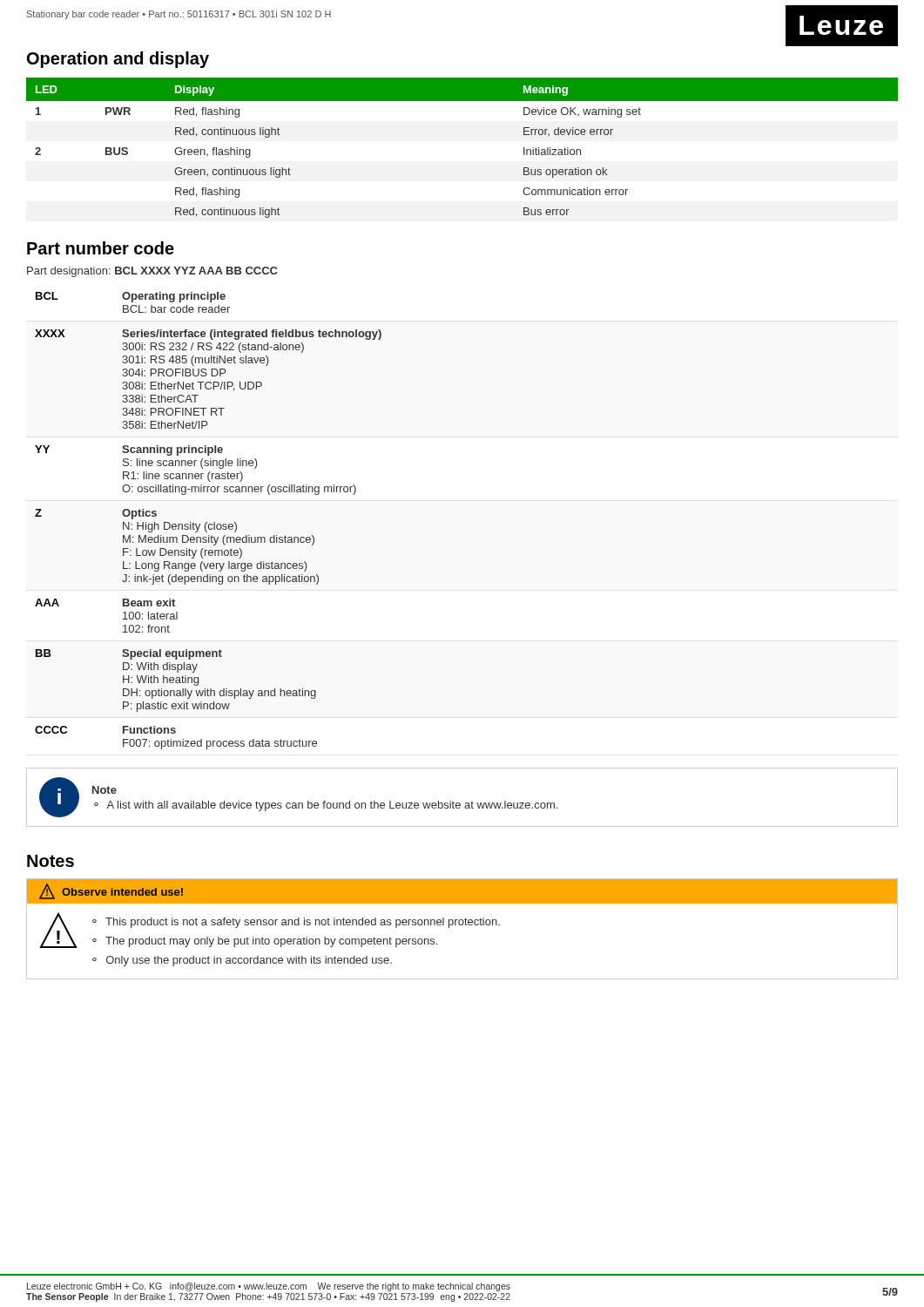This screenshot has width=924, height=1307.
Task: Click on the section header containing "Operation and display"
Action: [118, 58]
